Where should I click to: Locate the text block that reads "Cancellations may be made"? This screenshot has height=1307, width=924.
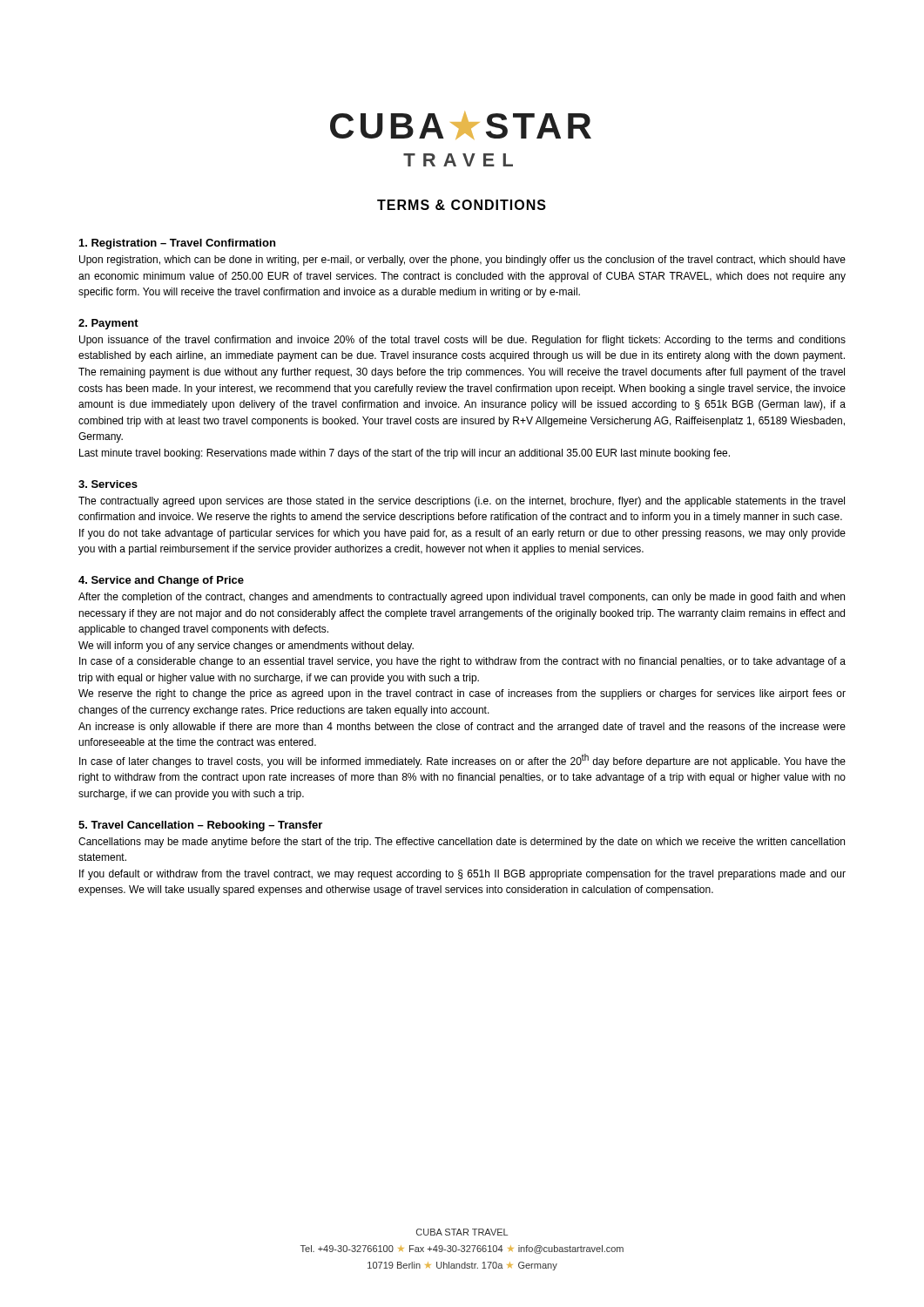coord(462,866)
